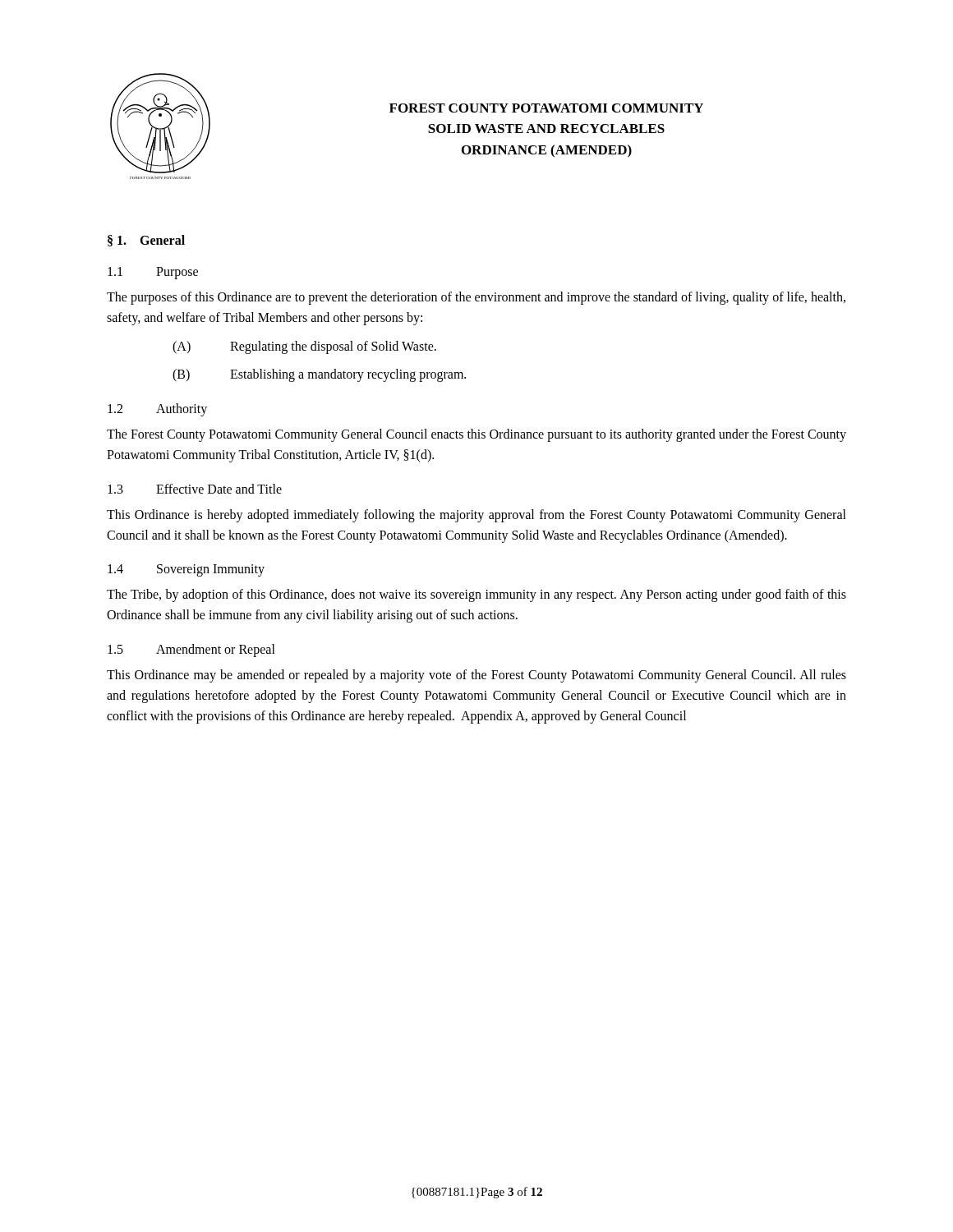Select the element starting "The purposes of this"
Screen dimensions: 1232x953
pyautogui.click(x=476, y=307)
